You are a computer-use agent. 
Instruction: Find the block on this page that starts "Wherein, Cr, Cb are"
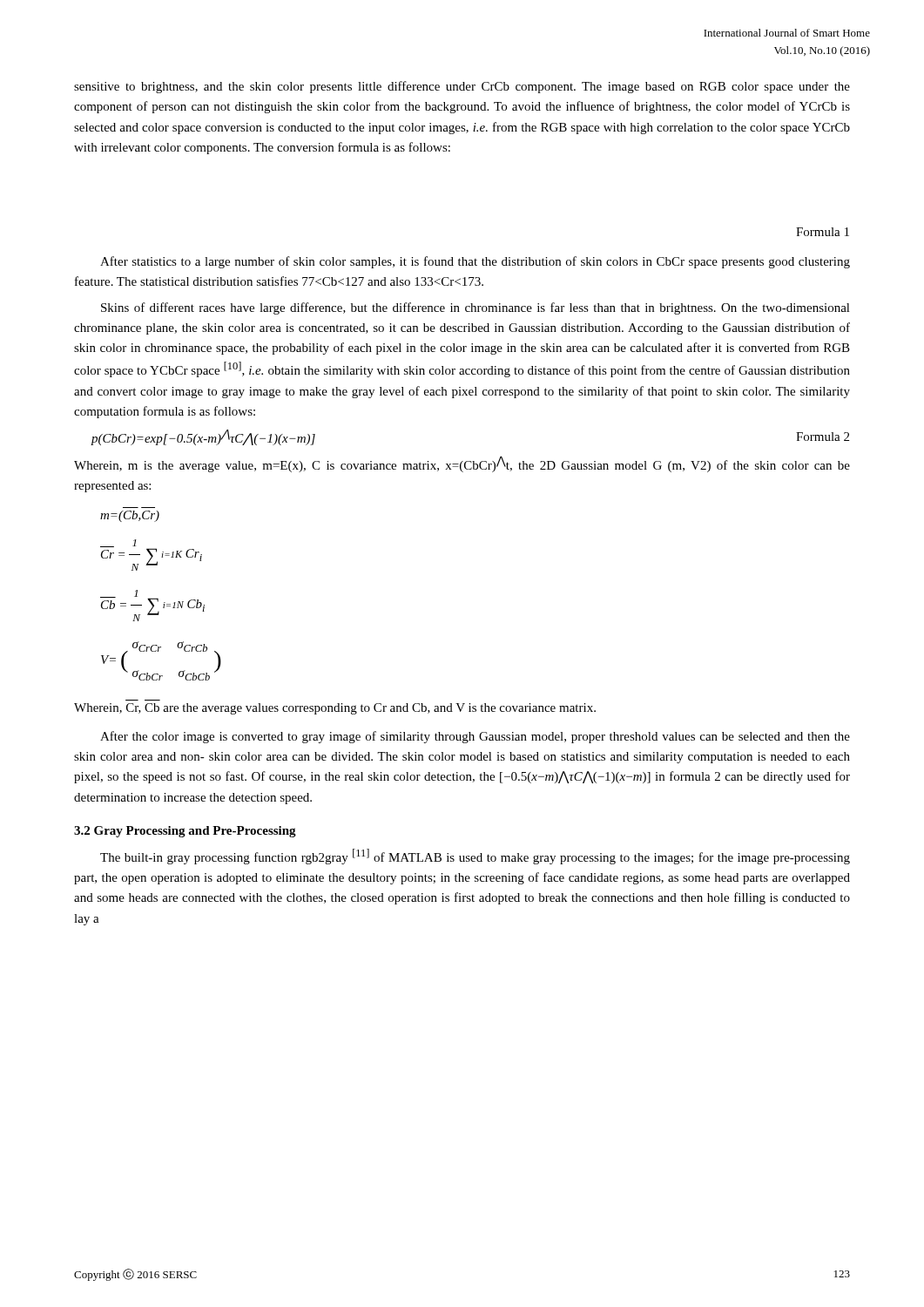click(x=462, y=753)
